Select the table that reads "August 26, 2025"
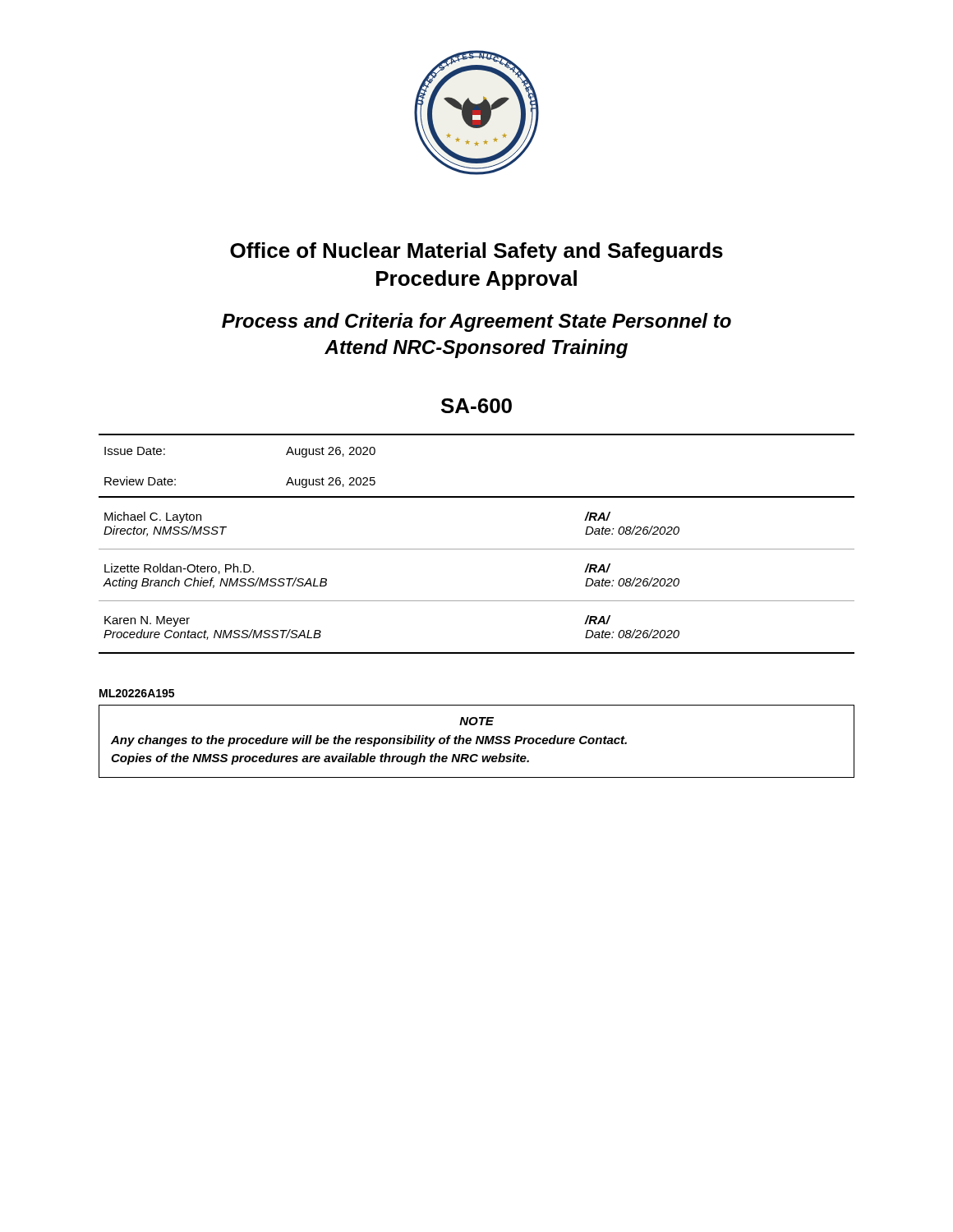The image size is (953, 1232). 476,466
